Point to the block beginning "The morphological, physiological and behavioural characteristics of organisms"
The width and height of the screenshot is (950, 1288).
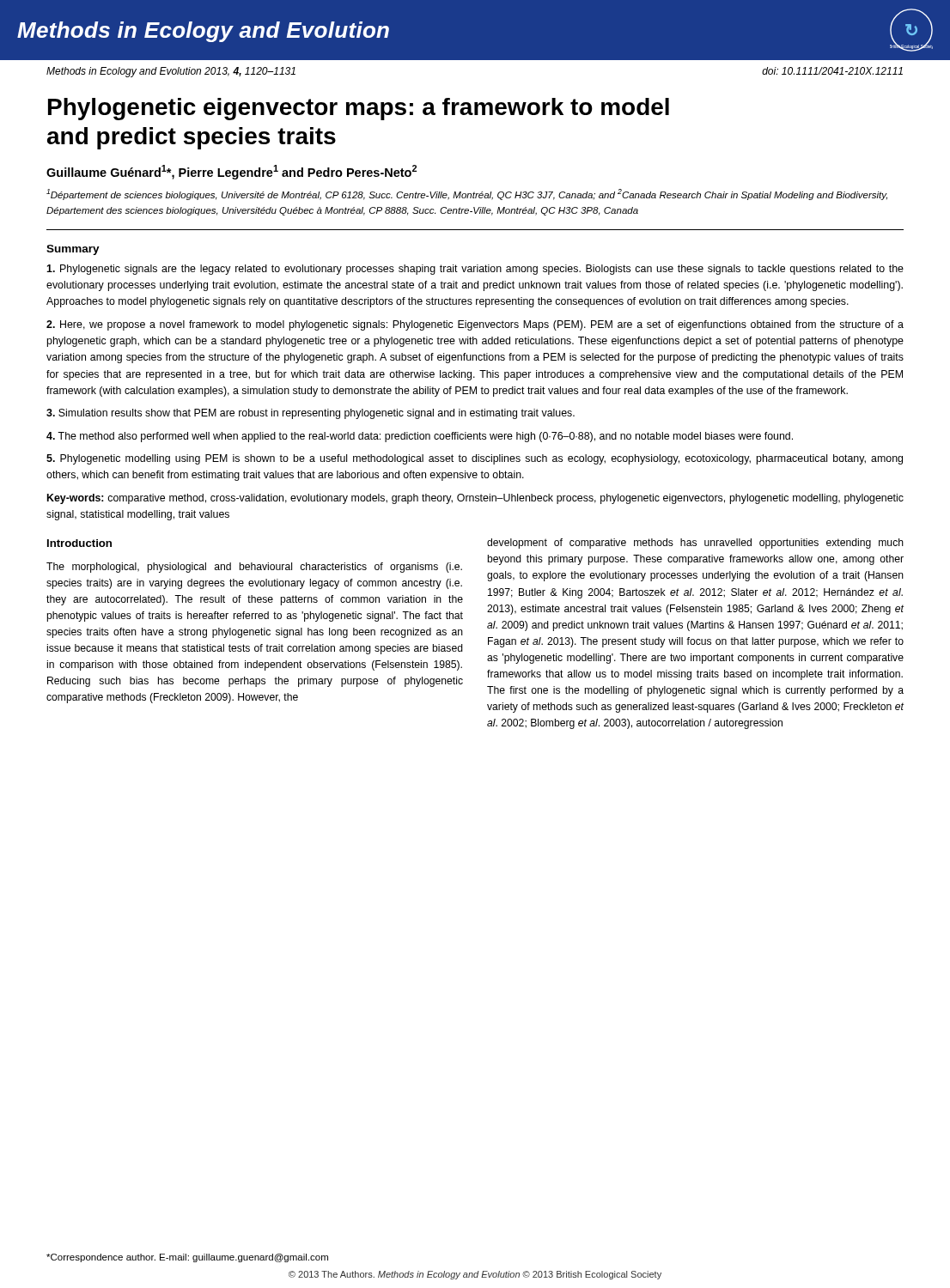[255, 633]
